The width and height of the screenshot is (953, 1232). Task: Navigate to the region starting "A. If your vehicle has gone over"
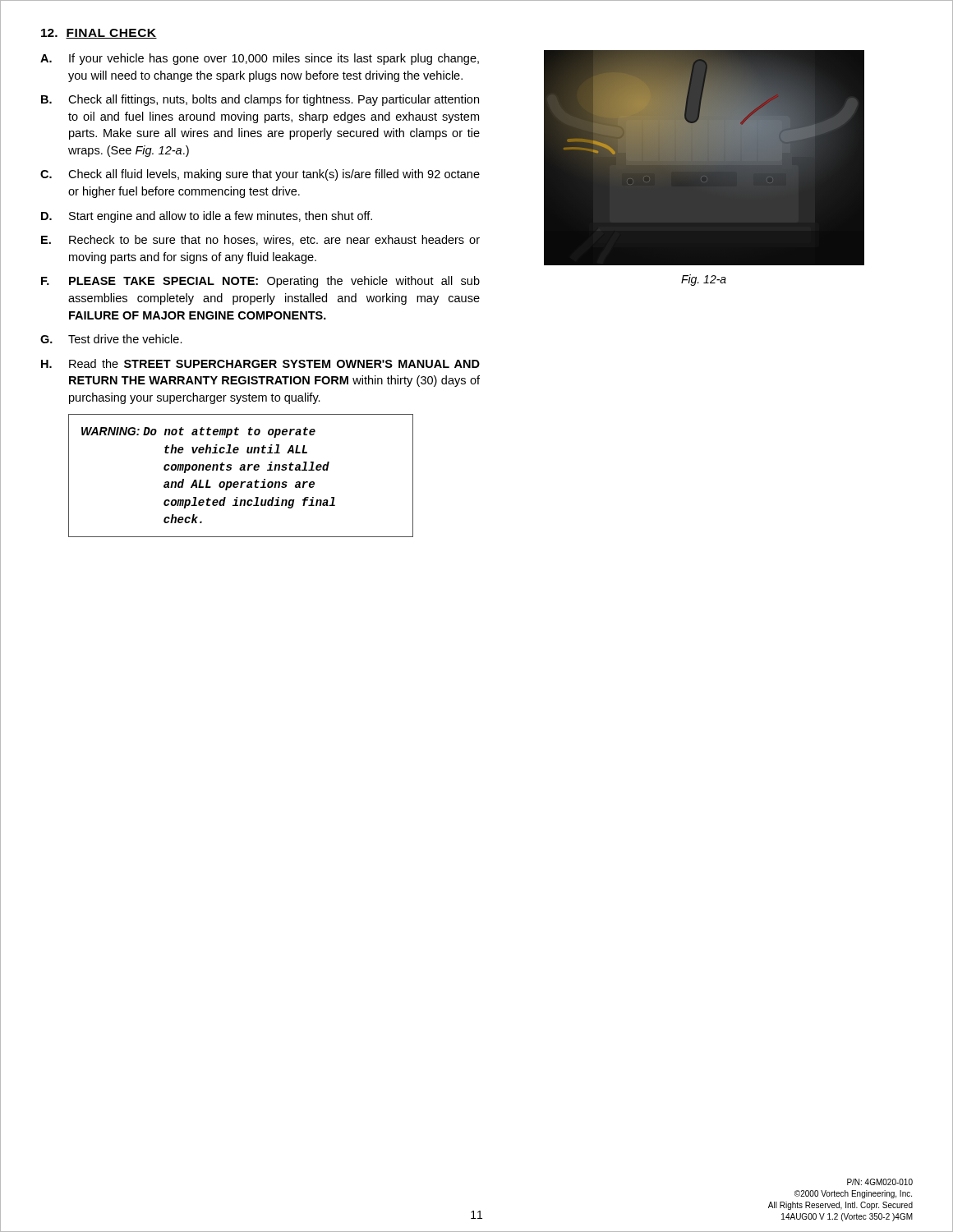pyautogui.click(x=260, y=67)
